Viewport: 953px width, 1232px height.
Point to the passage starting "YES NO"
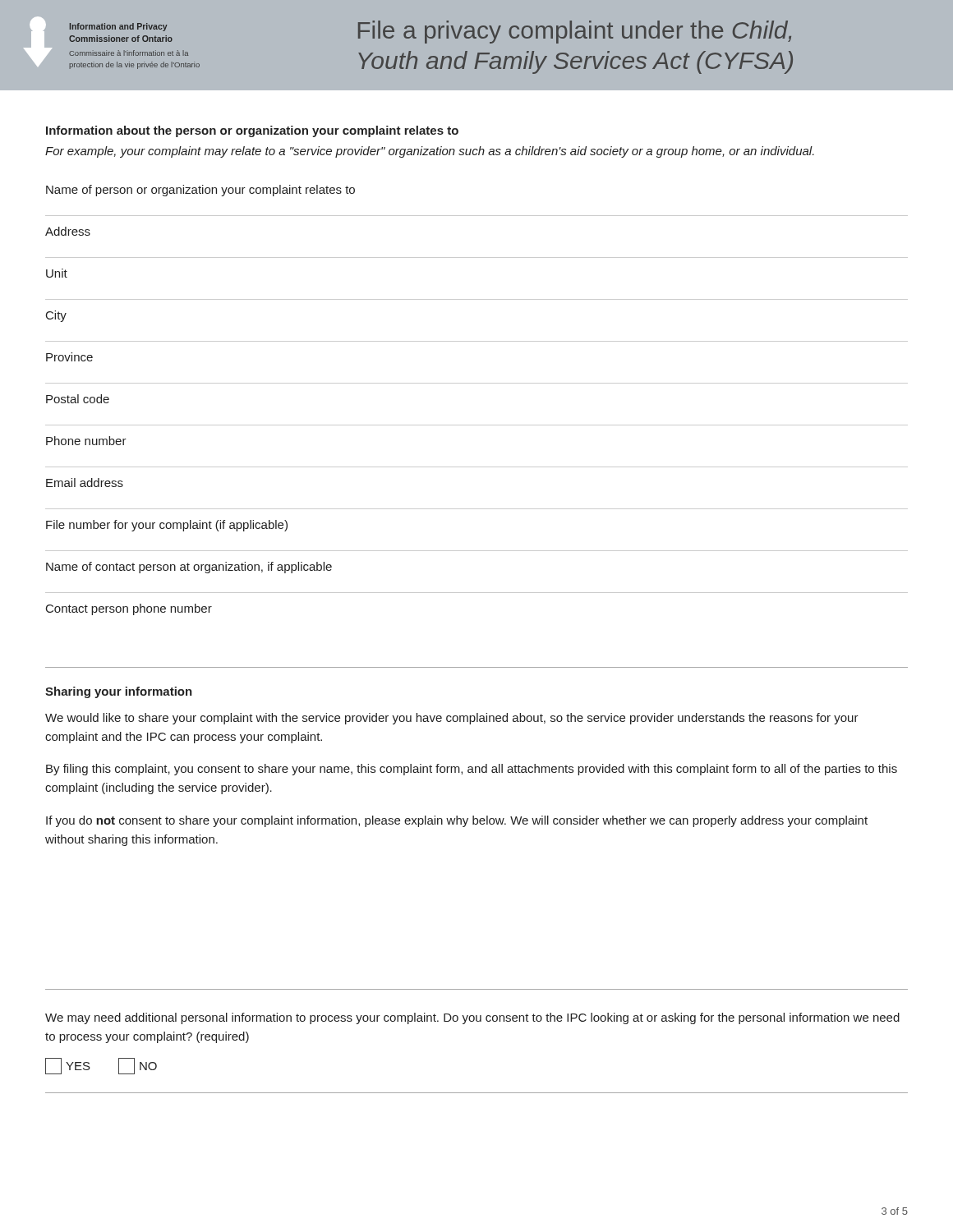point(101,1066)
